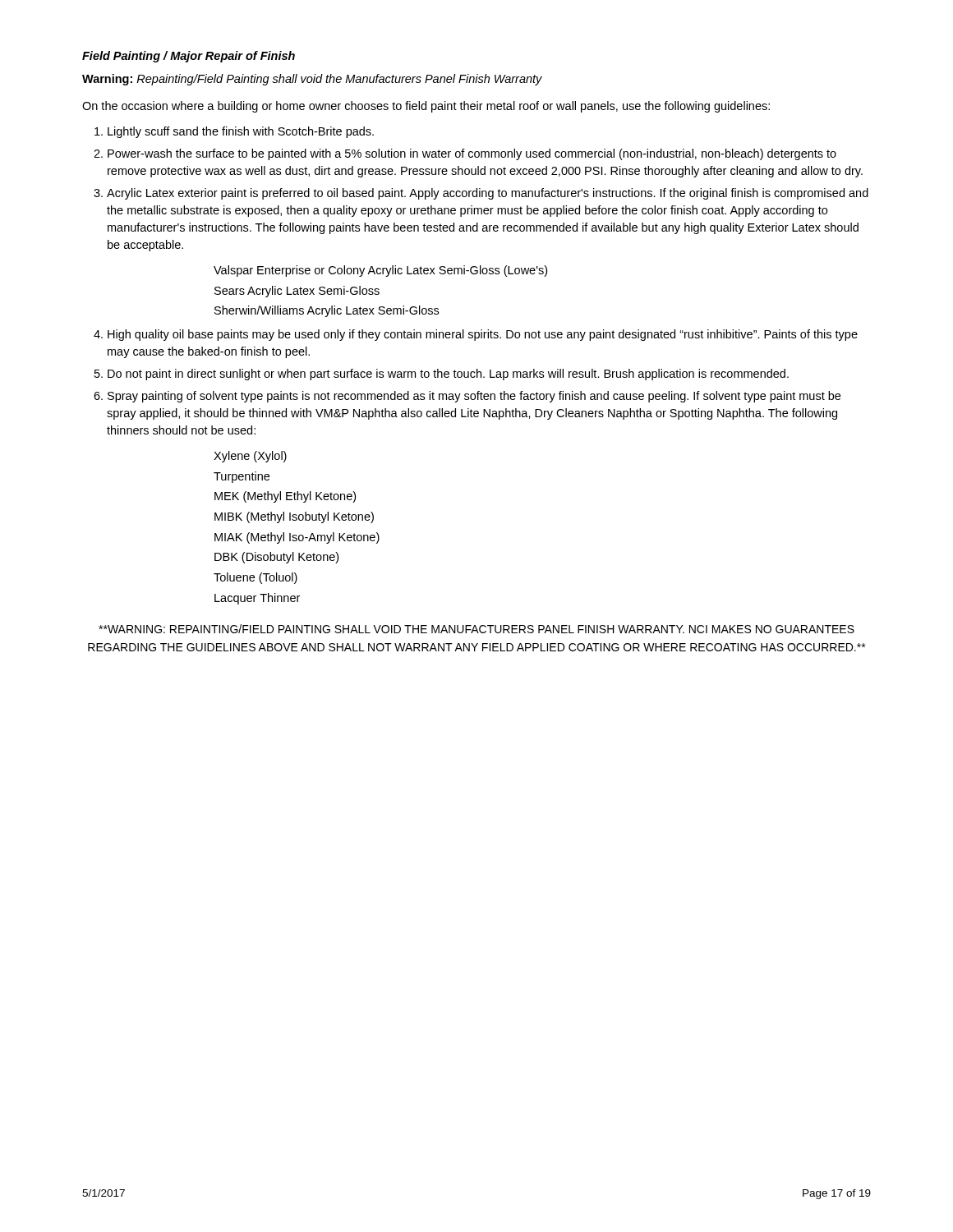Select the text starting "Warning: Repainting/Field Painting shall void the Manufacturers Panel"
This screenshot has height=1232, width=953.
coord(312,79)
